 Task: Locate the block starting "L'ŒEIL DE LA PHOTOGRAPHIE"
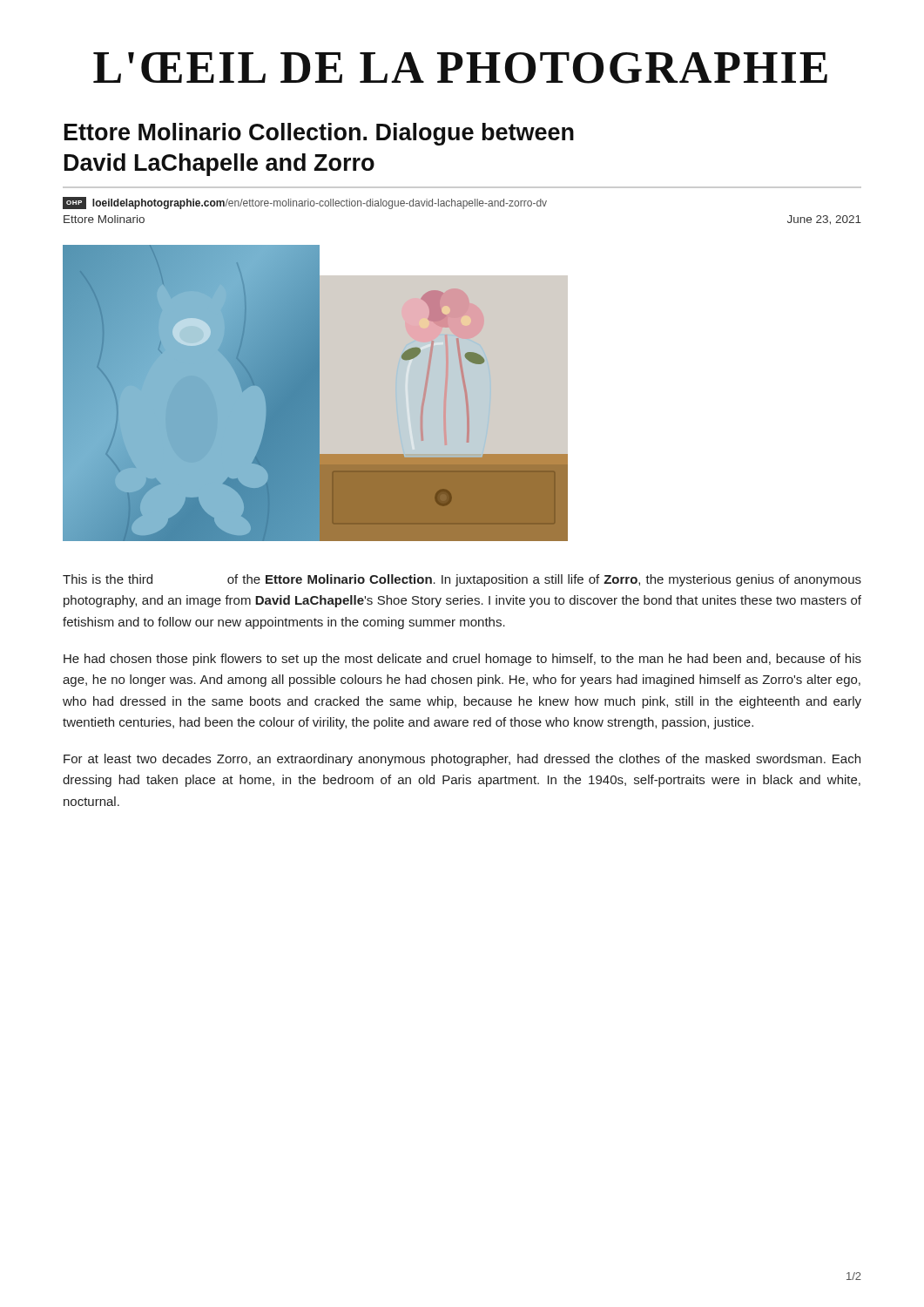click(x=462, y=68)
